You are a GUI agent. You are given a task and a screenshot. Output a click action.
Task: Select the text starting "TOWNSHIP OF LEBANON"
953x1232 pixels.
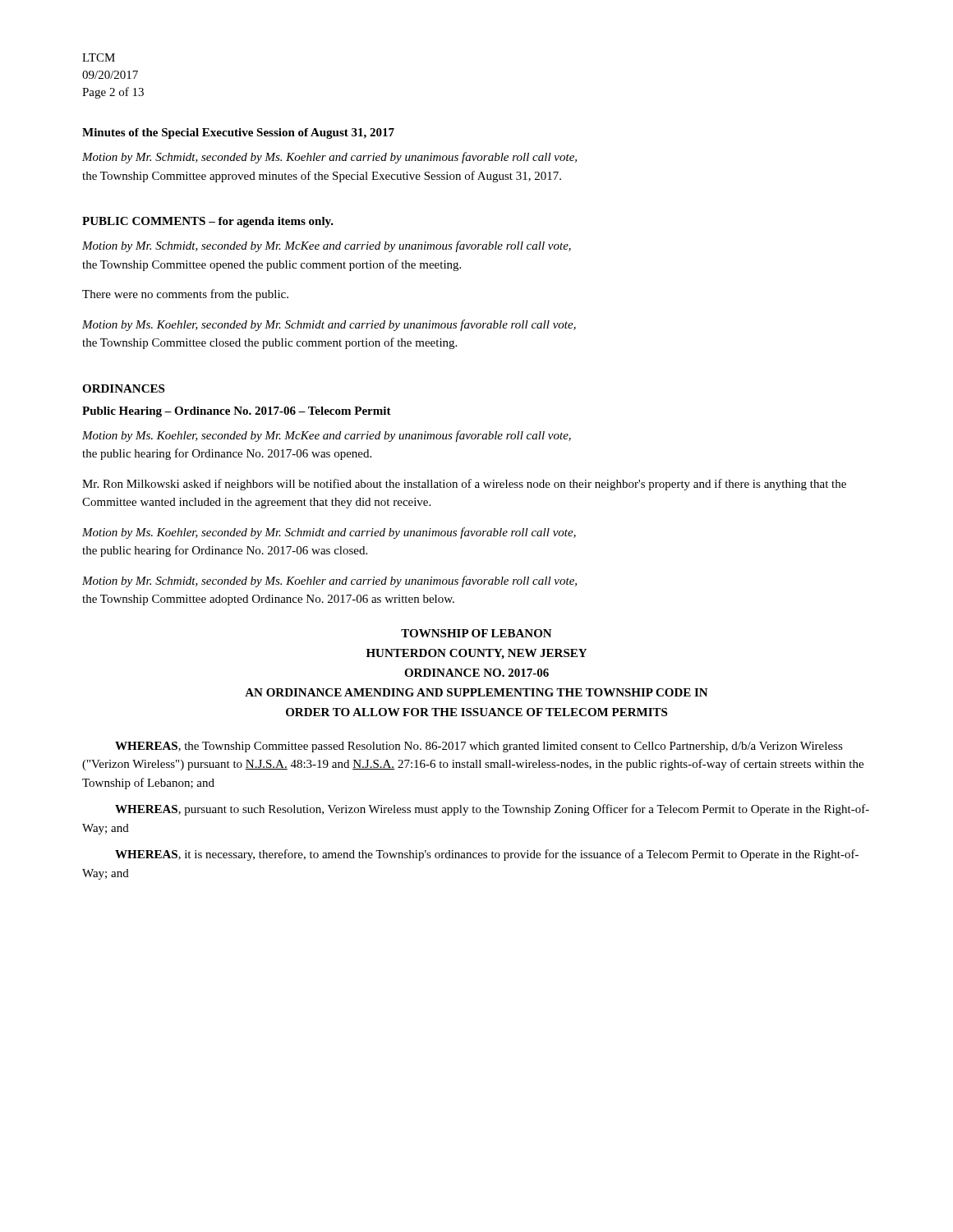pyautogui.click(x=476, y=672)
